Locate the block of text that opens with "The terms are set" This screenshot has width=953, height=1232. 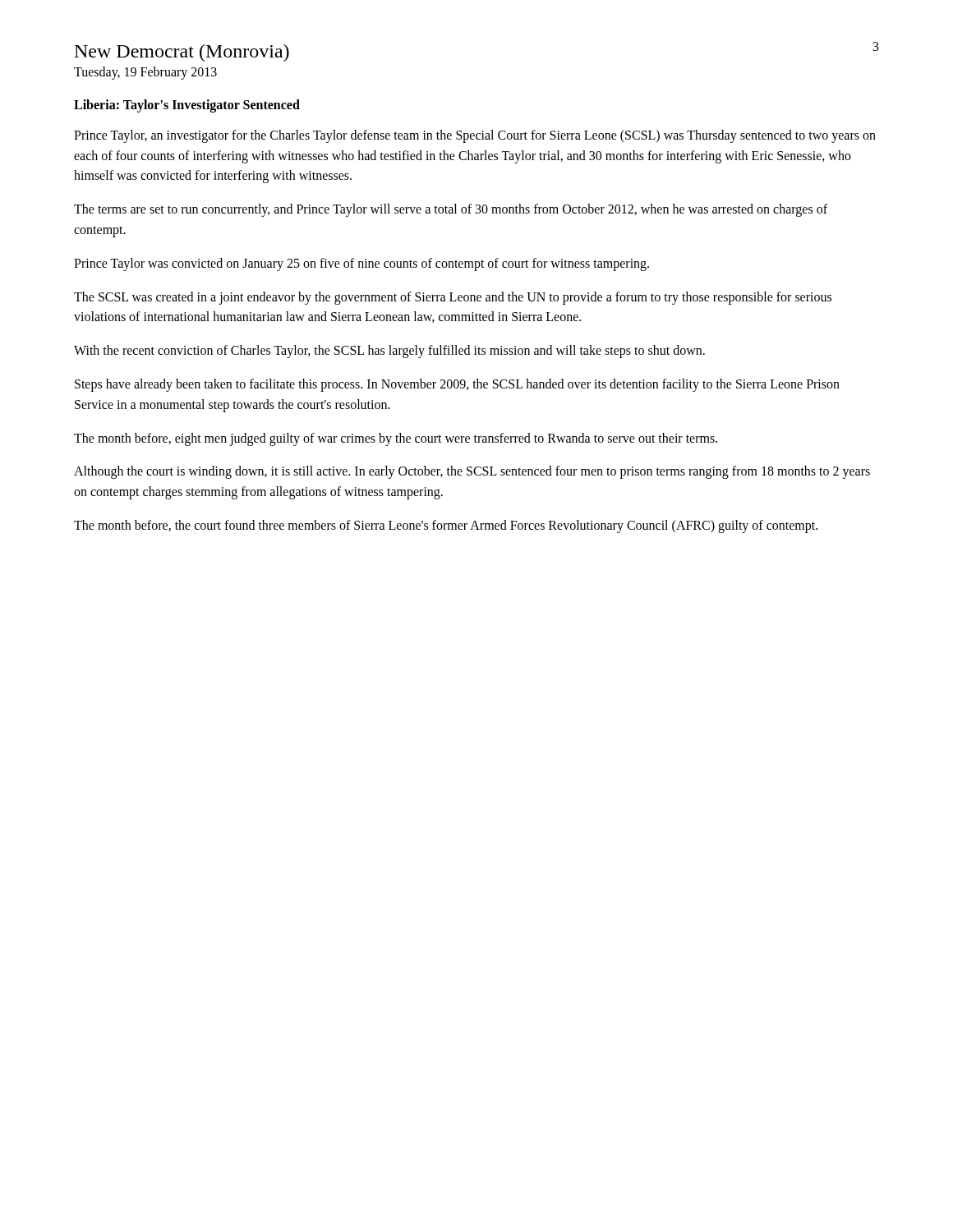coord(451,219)
